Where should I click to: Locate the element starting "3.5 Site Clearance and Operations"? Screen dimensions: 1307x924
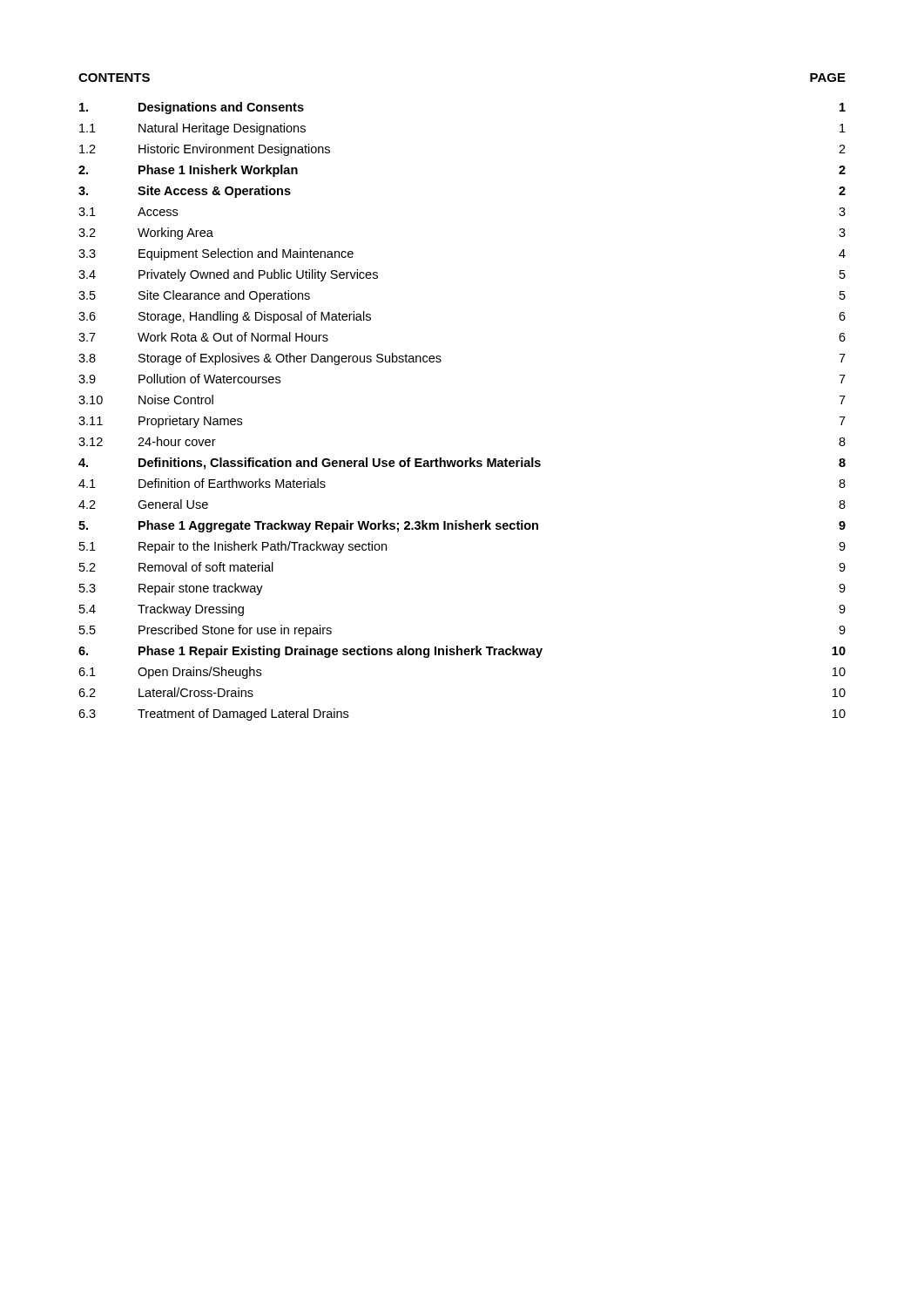click(232, 296)
